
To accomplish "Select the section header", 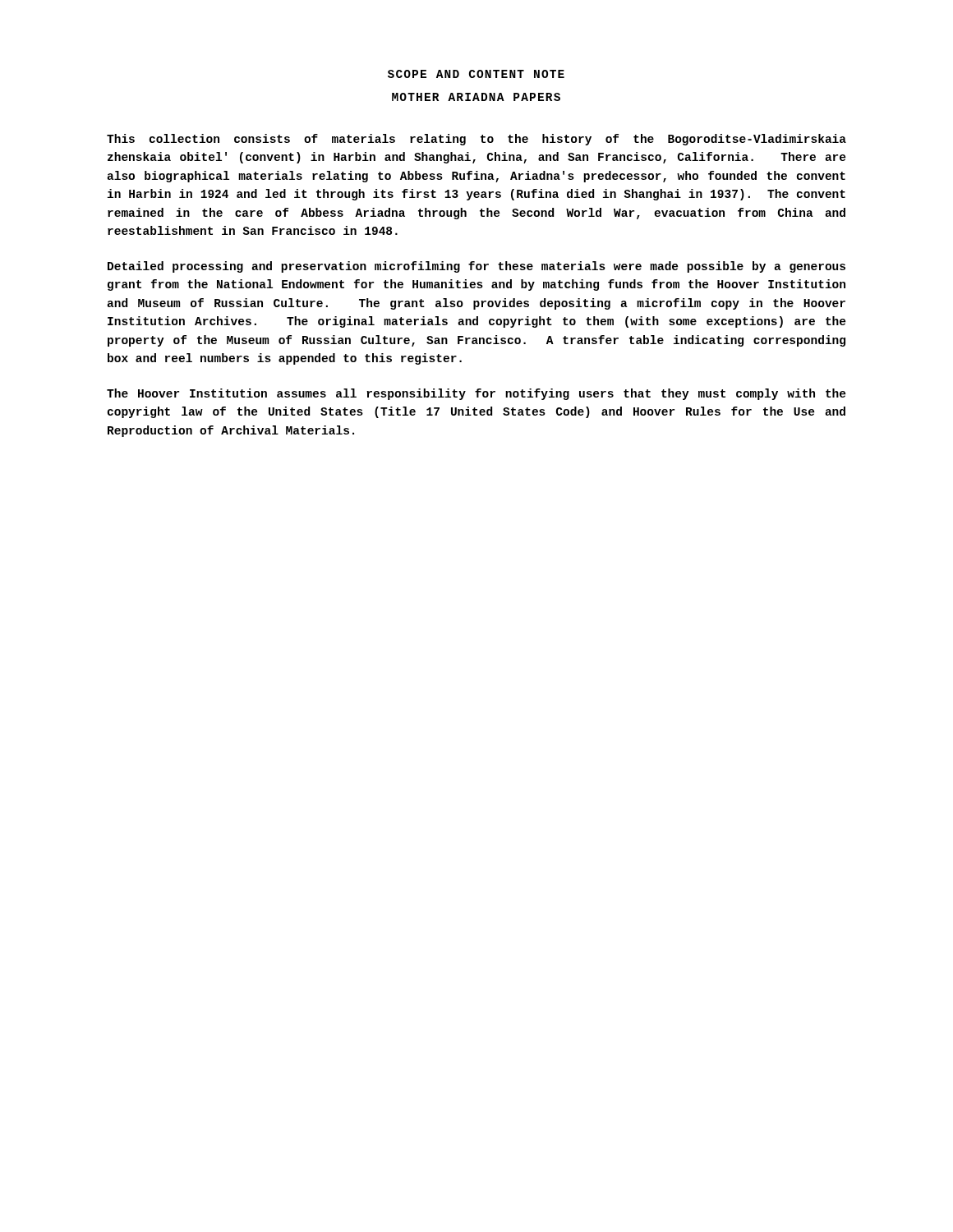I will pyautogui.click(x=476, y=75).
